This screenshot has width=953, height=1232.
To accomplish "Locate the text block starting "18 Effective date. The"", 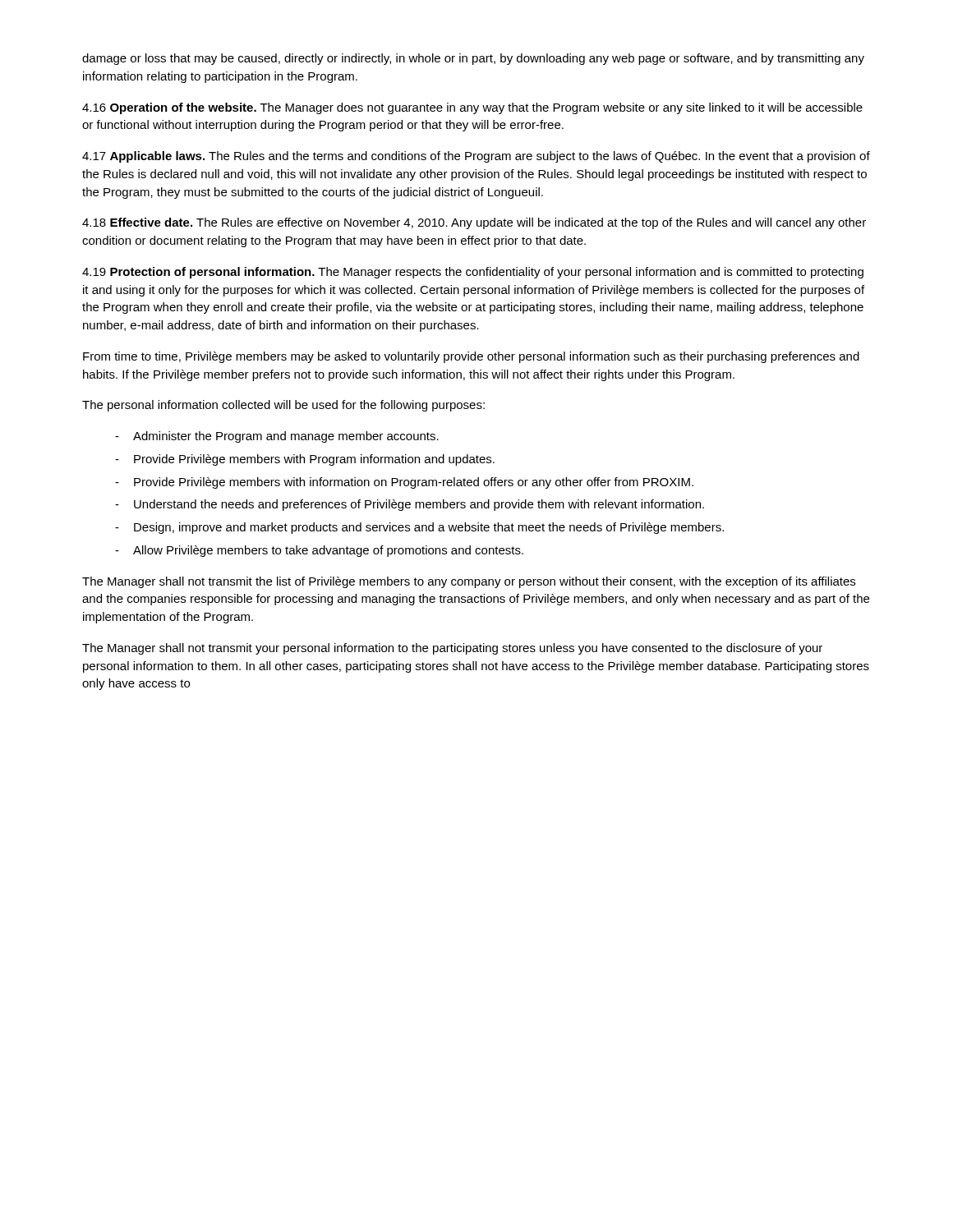I will (474, 231).
